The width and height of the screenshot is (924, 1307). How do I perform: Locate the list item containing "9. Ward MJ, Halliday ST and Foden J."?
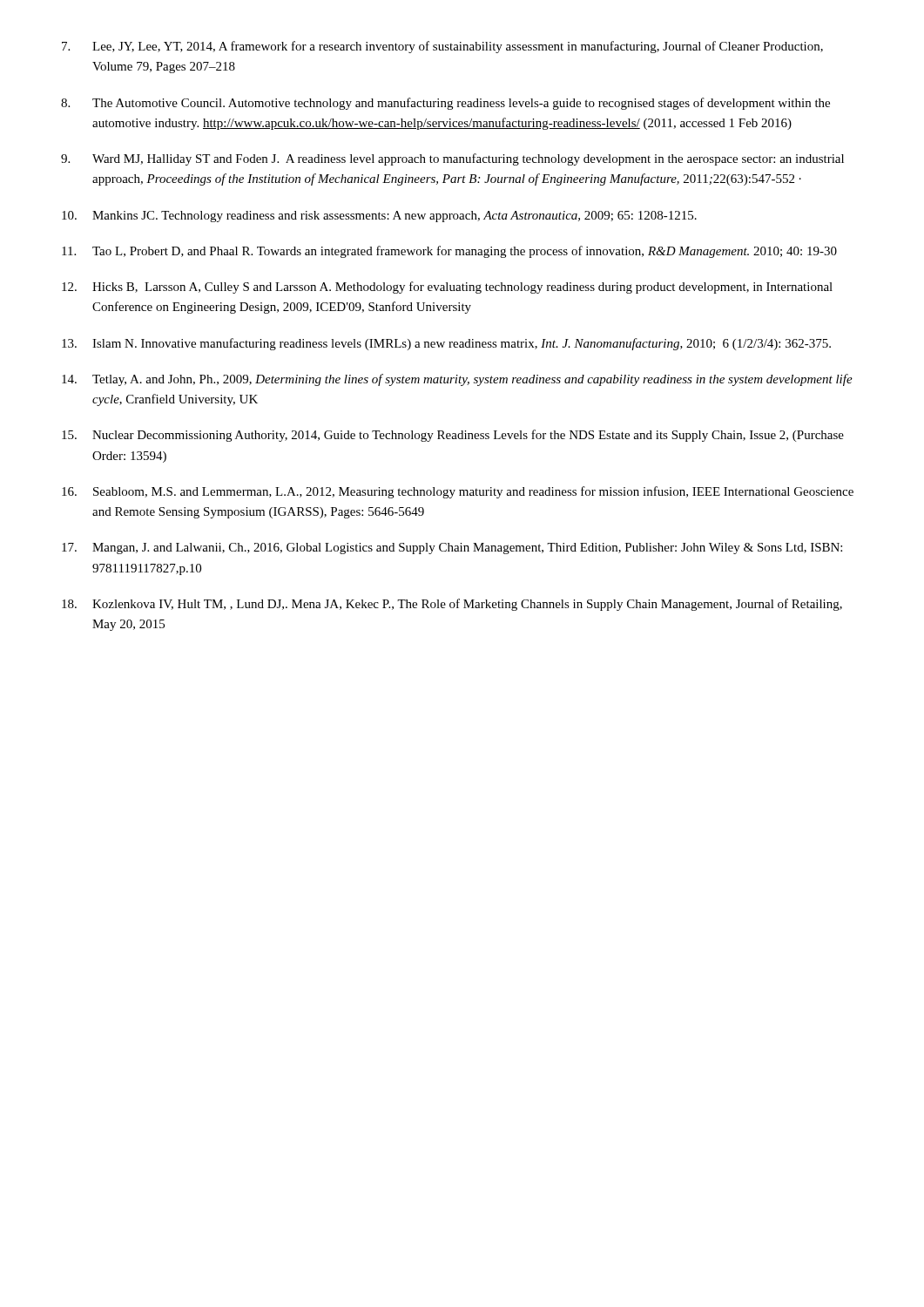[x=462, y=169]
